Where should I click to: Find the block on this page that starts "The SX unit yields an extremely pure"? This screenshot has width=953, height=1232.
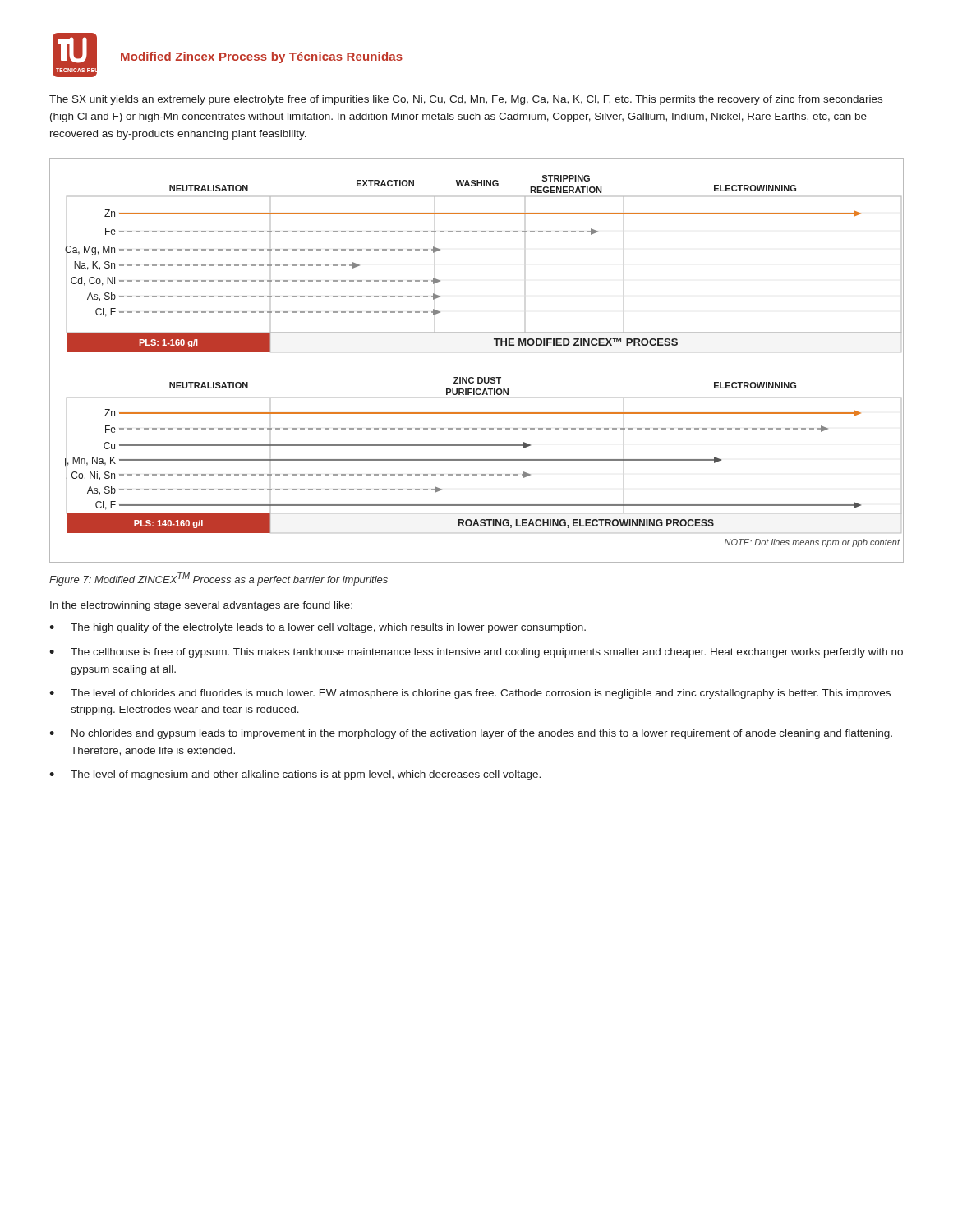click(466, 116)
